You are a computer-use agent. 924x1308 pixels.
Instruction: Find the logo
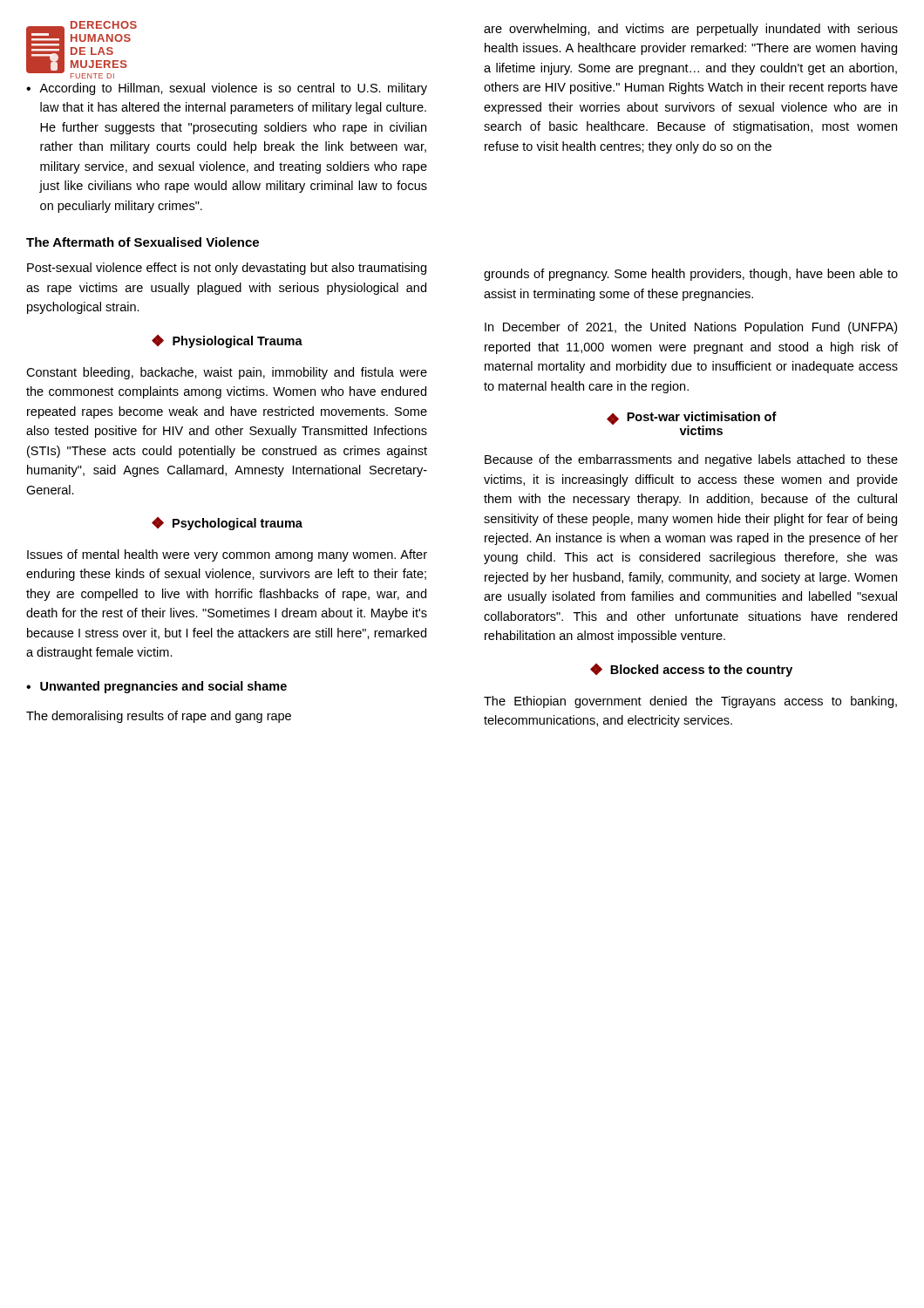(x=87, y=50)
